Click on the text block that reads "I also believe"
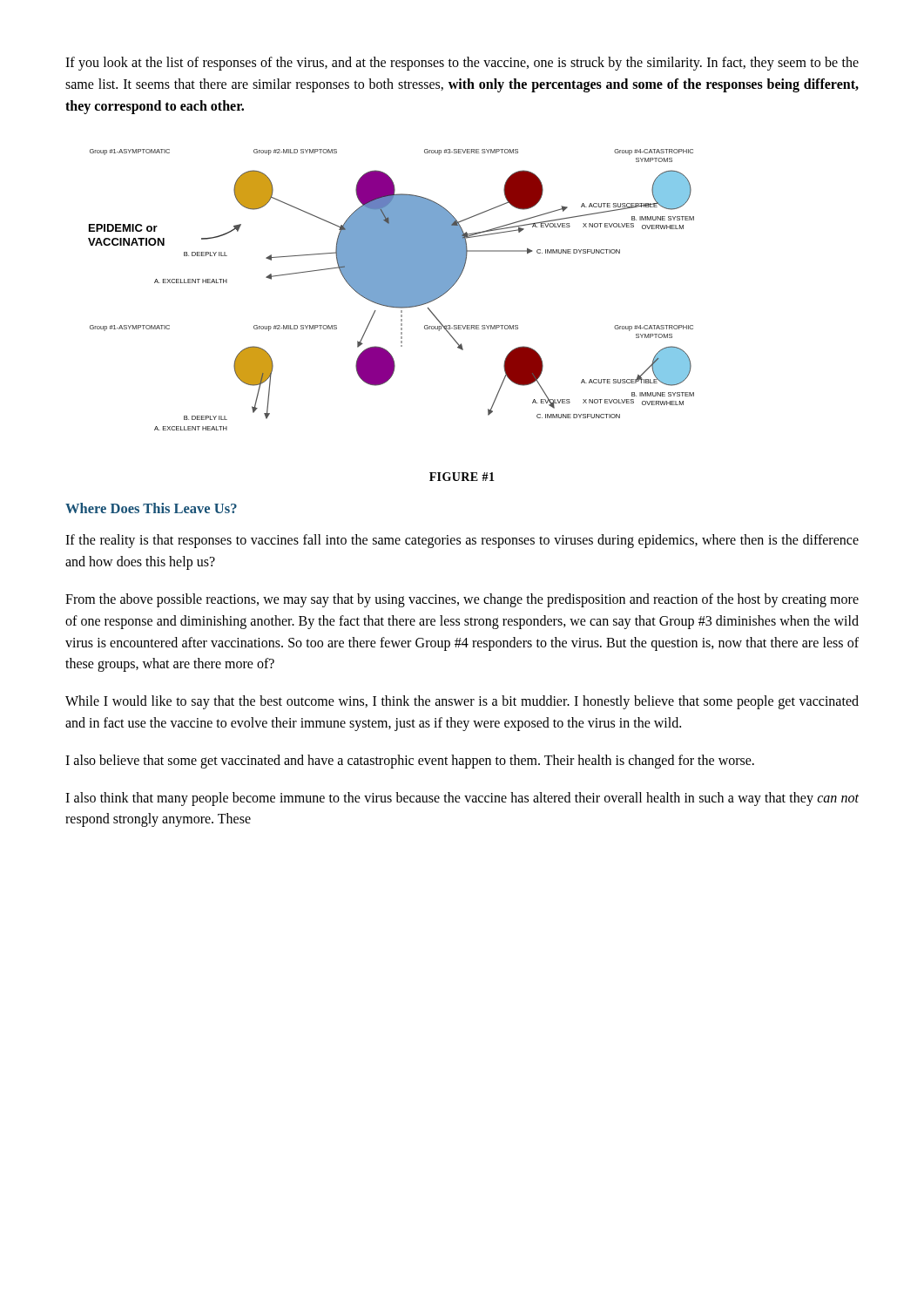Viewport: 924px width, 1307px height. click(x=410, y=760)
